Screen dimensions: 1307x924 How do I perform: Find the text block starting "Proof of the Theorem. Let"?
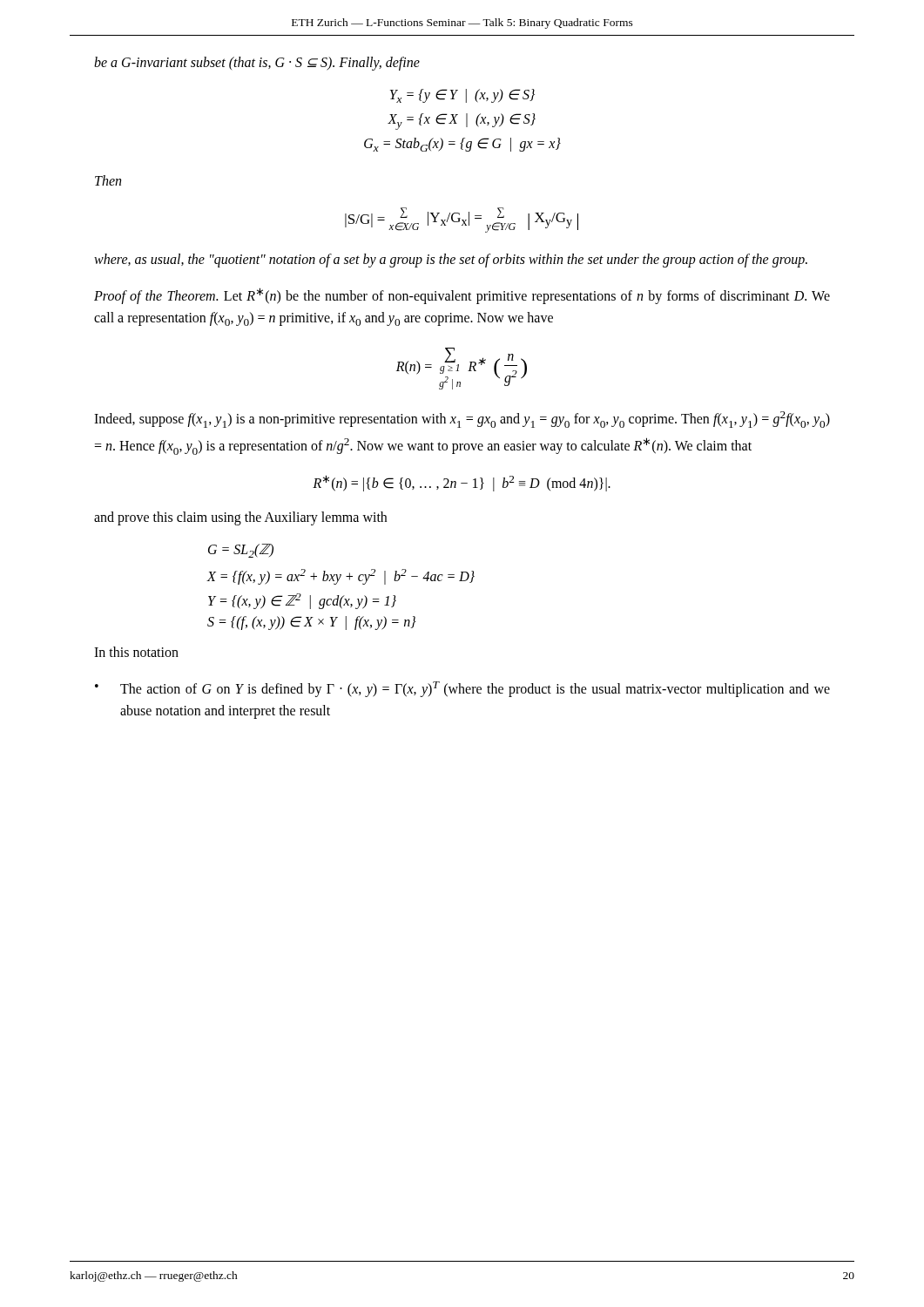(x=462, y=307)
